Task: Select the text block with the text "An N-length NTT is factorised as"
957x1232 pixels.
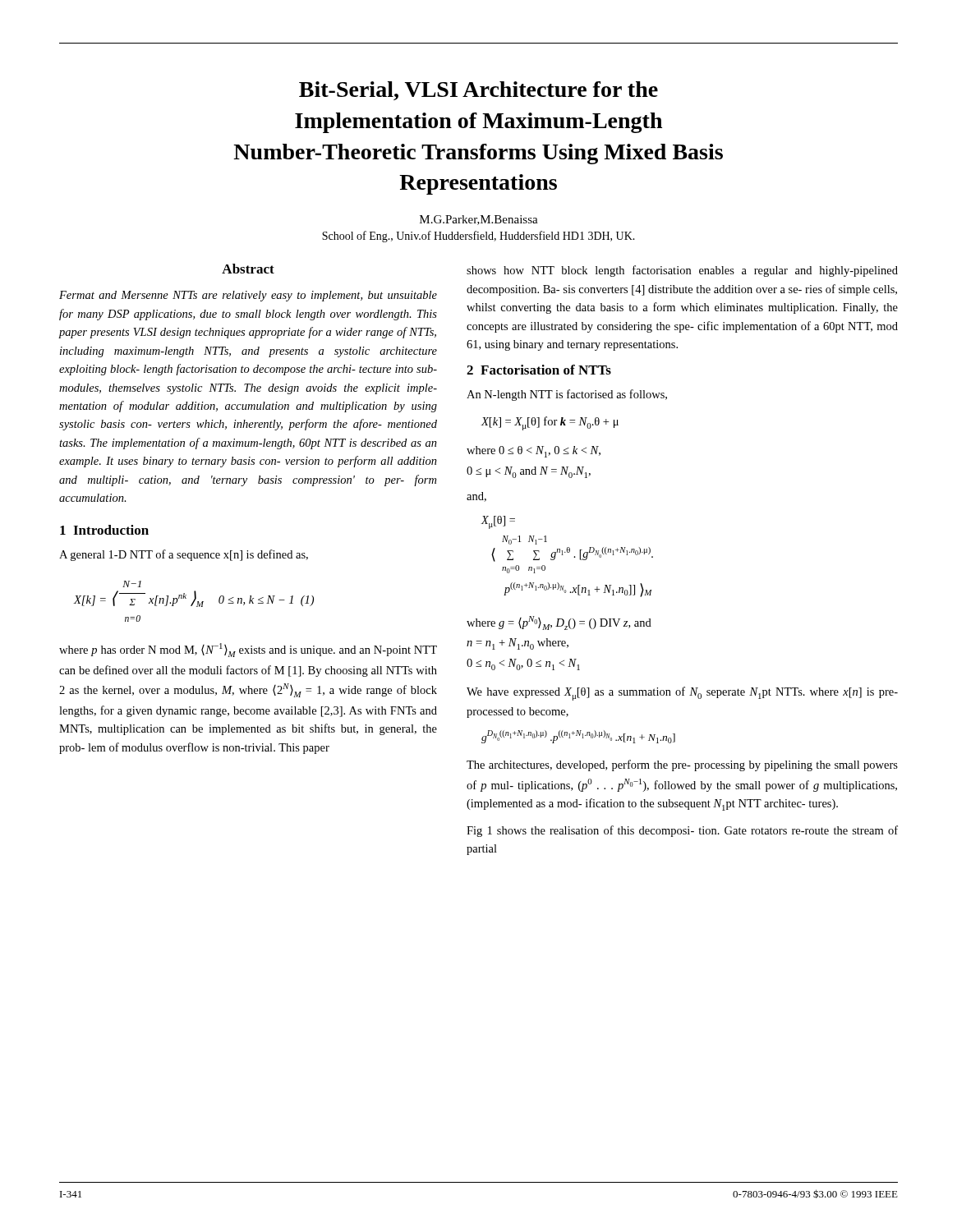Action: (567, 394)
